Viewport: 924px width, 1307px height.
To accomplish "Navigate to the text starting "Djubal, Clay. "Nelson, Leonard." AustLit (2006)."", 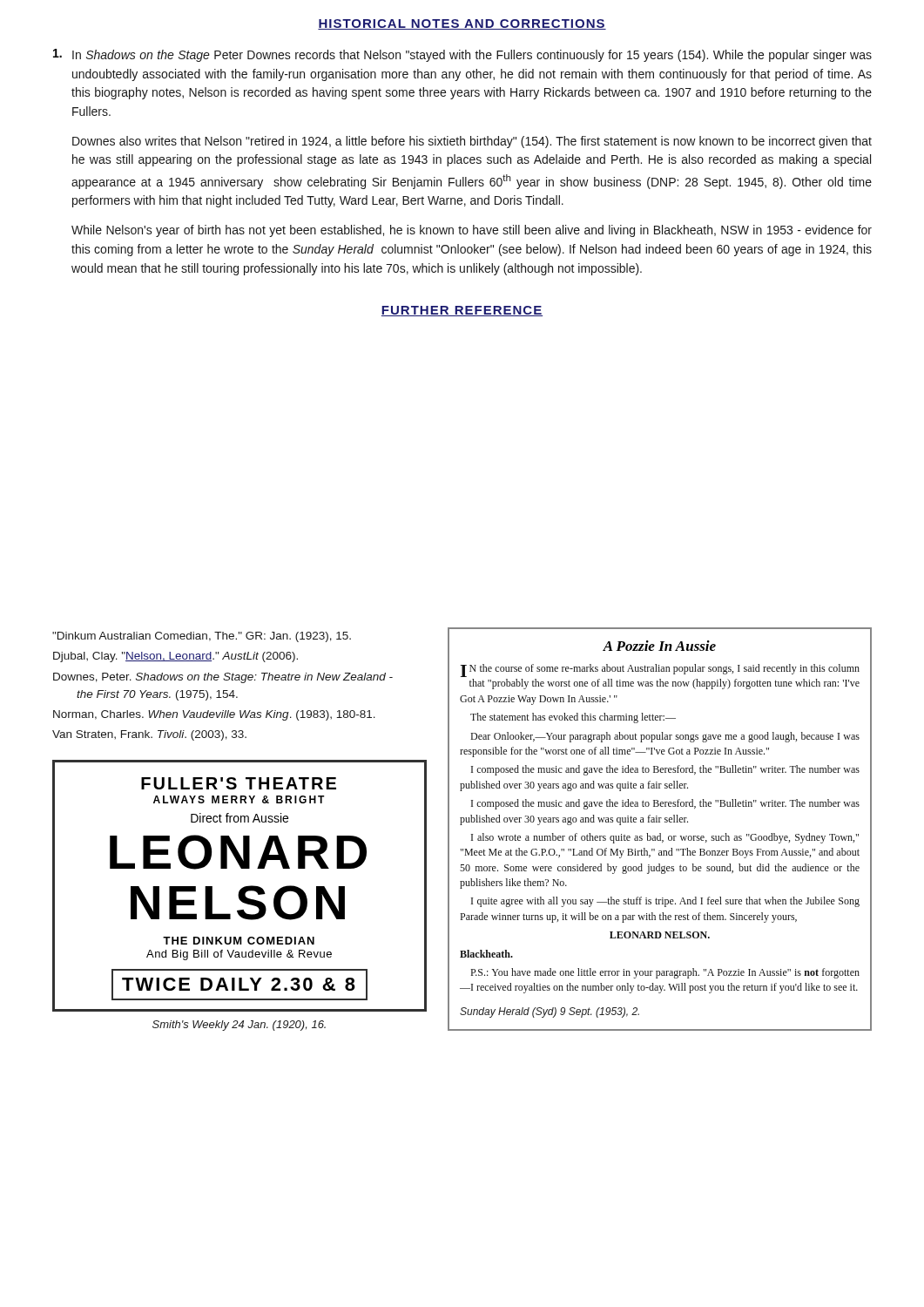I will click(176, 656).
